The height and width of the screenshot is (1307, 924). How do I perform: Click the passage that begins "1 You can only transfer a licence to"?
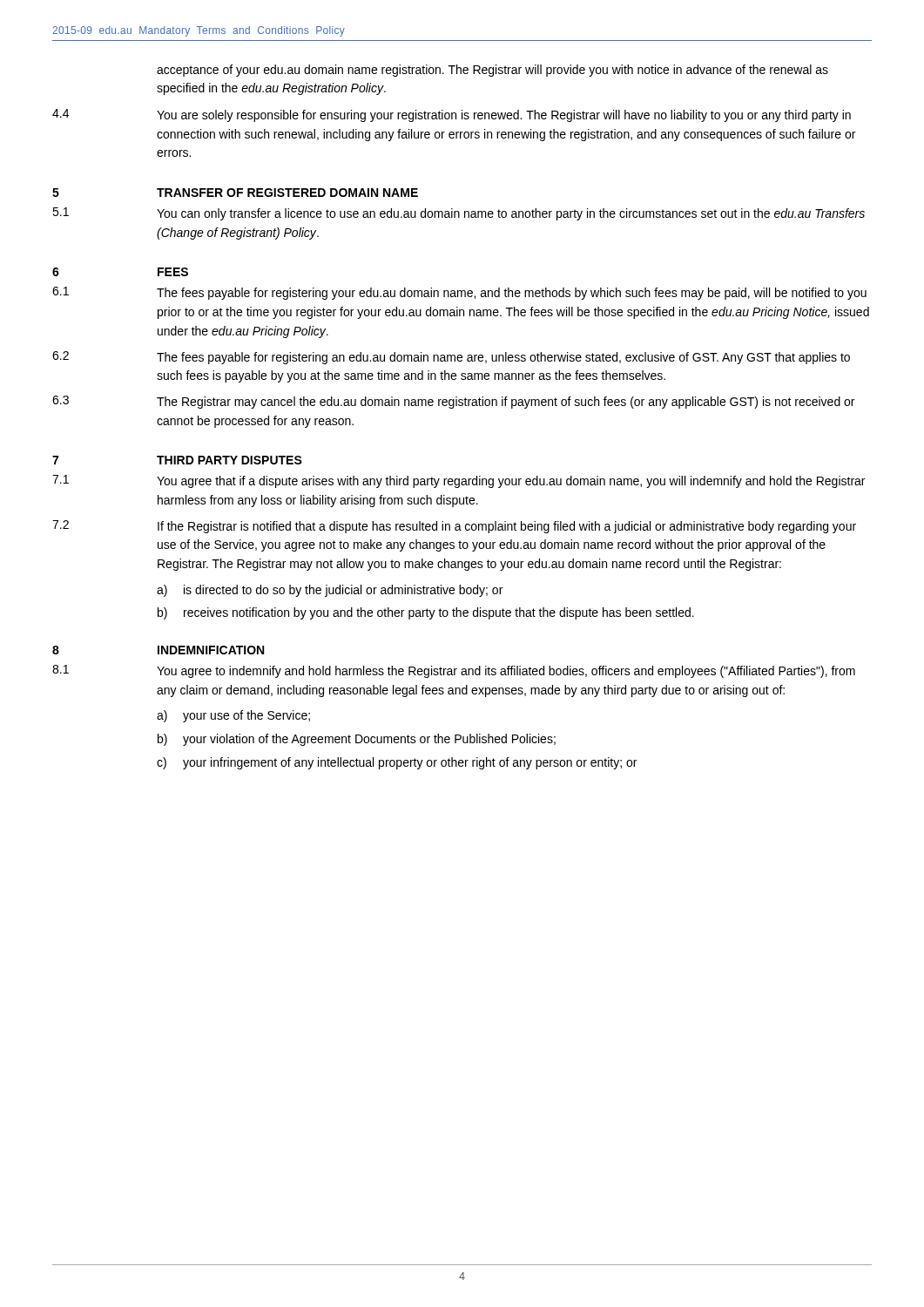(x=462, y=224)
